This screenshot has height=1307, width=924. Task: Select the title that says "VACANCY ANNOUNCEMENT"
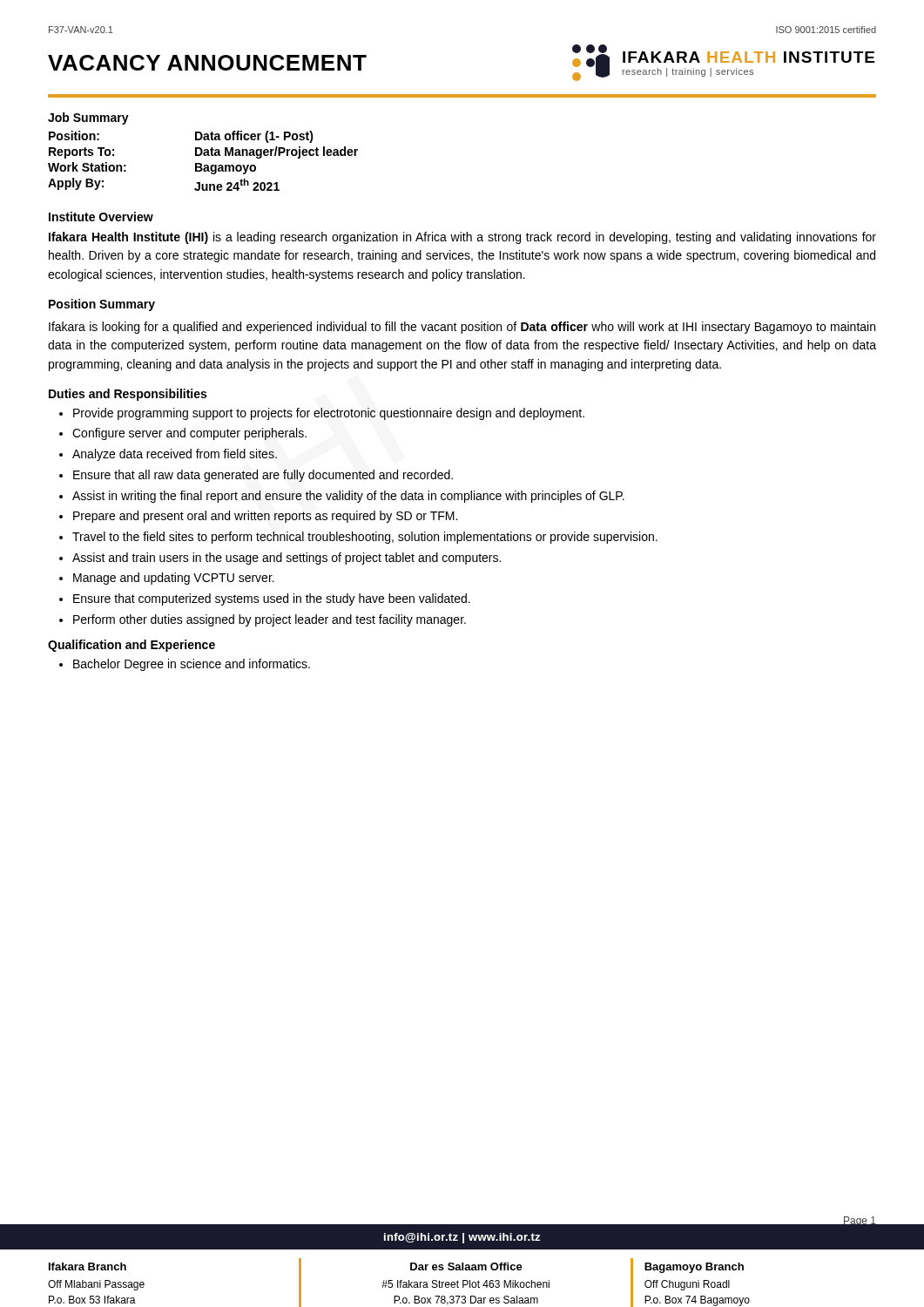(207, 62)
